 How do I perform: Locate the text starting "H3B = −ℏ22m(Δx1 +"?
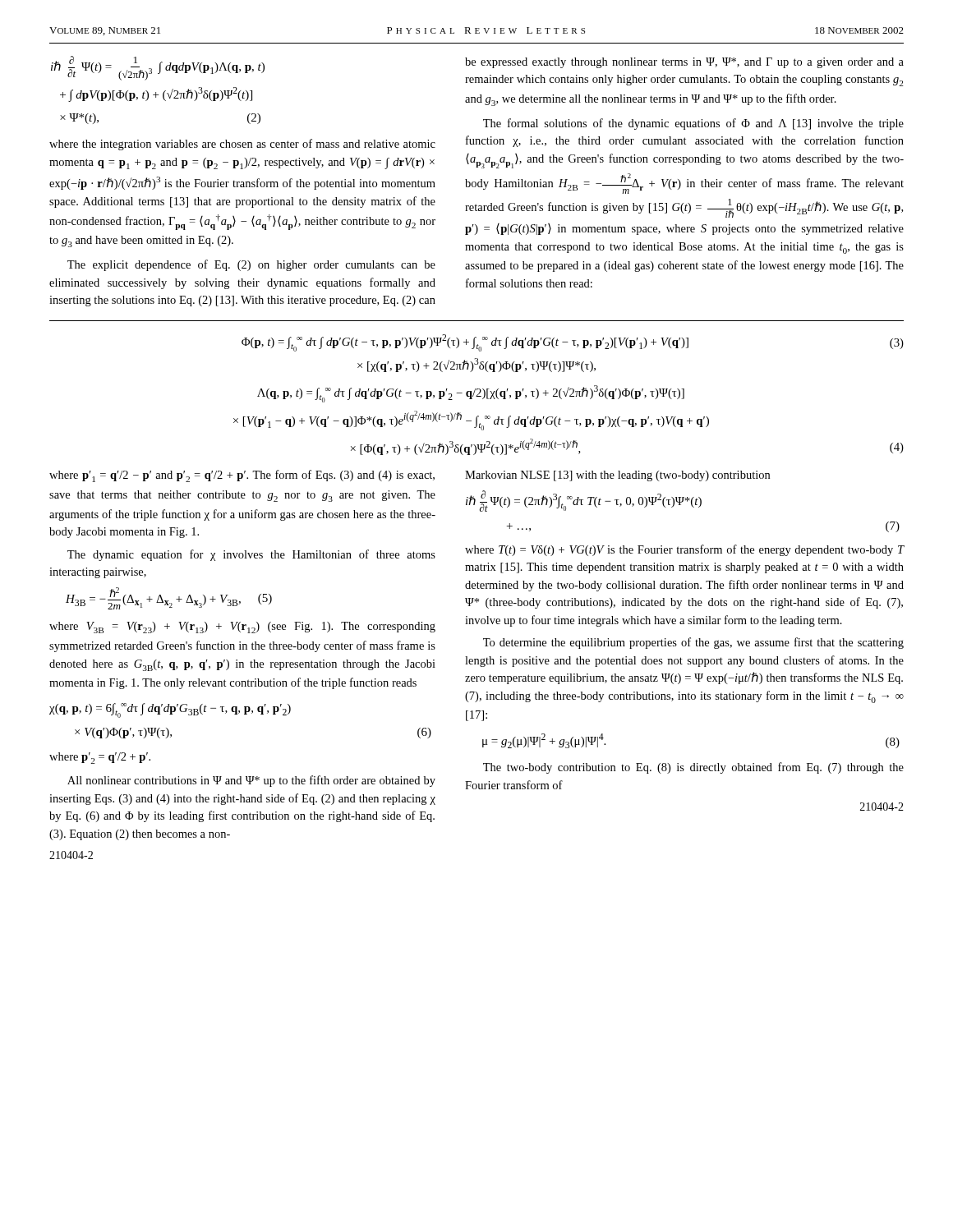coord(169,599)
